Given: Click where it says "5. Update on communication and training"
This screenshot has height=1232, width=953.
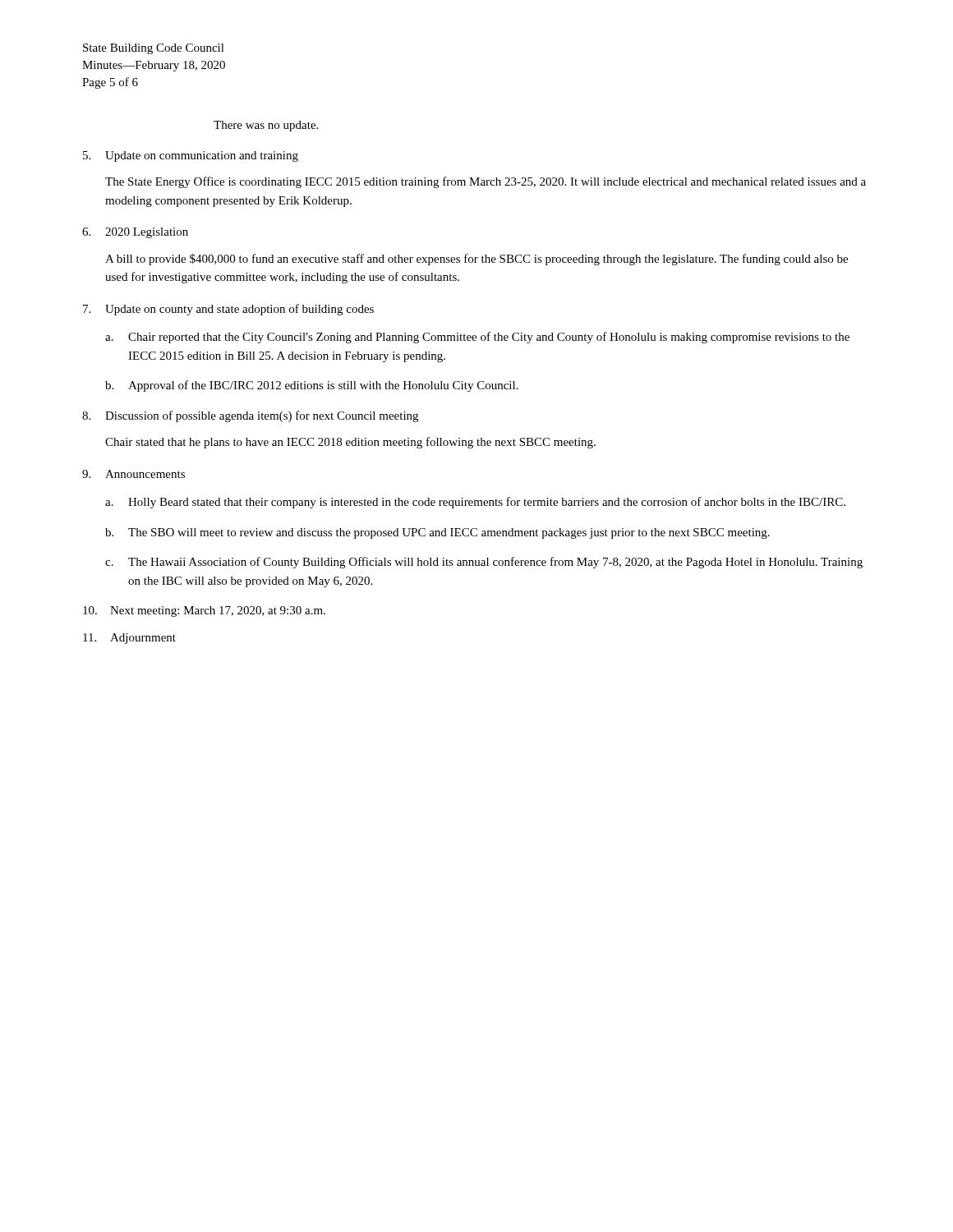Looking at the screenshot, I should [x=191, y=156].
